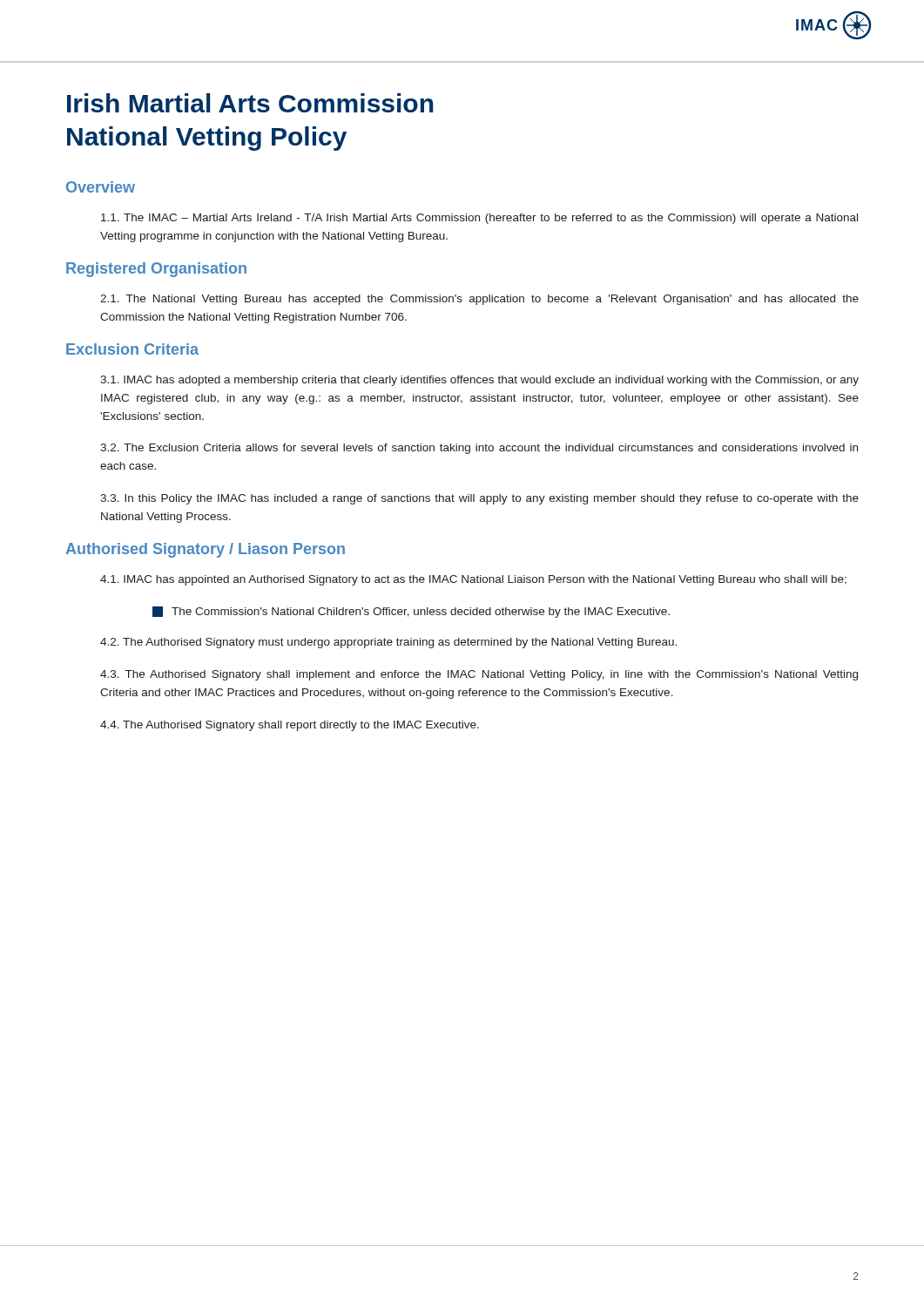Find the block on this page that starts "1. The National Vetting Bureau"
This screenshot has width=924, height=1307.
pos(479,307)
